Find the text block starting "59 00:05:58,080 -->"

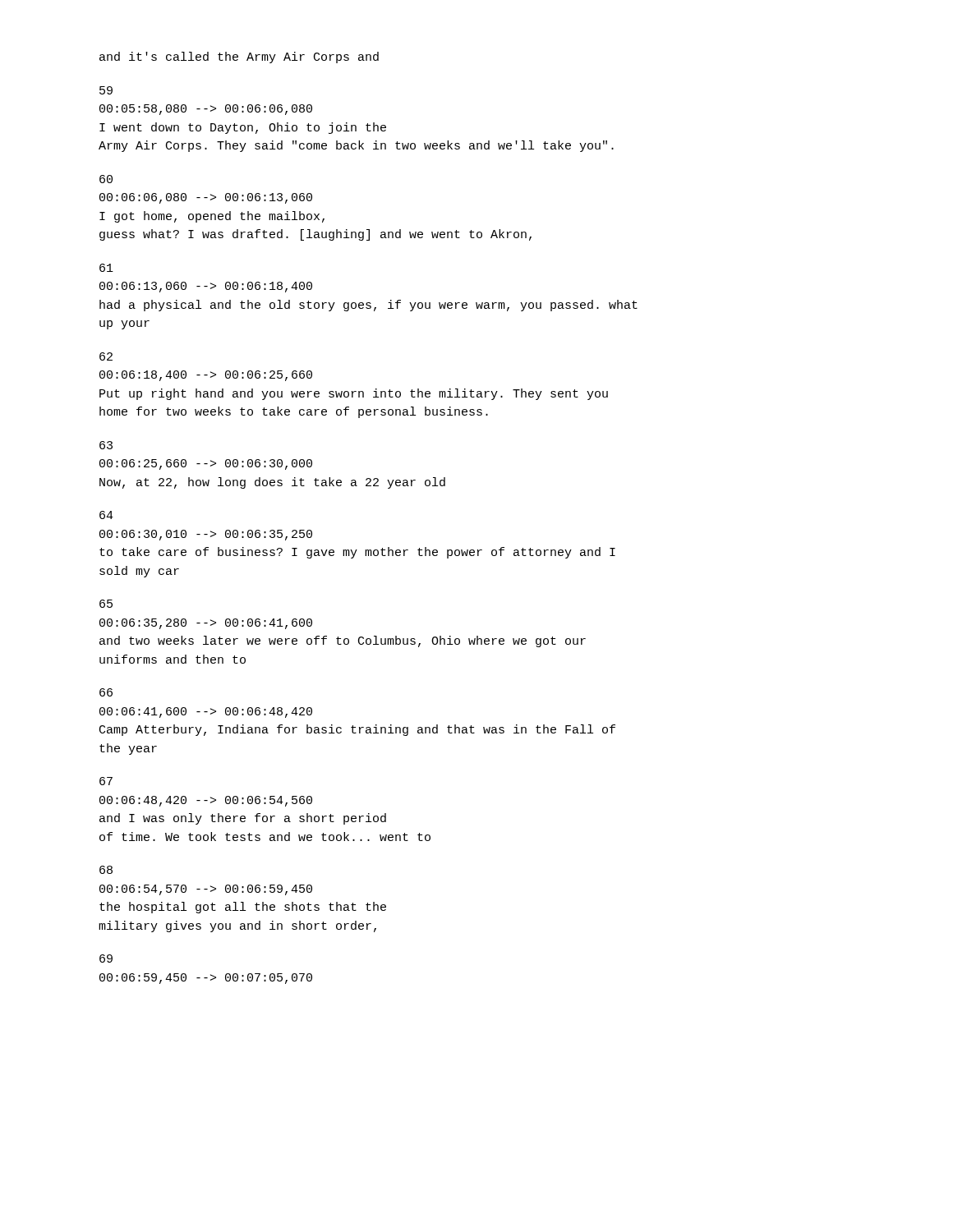tap(357, 119)
